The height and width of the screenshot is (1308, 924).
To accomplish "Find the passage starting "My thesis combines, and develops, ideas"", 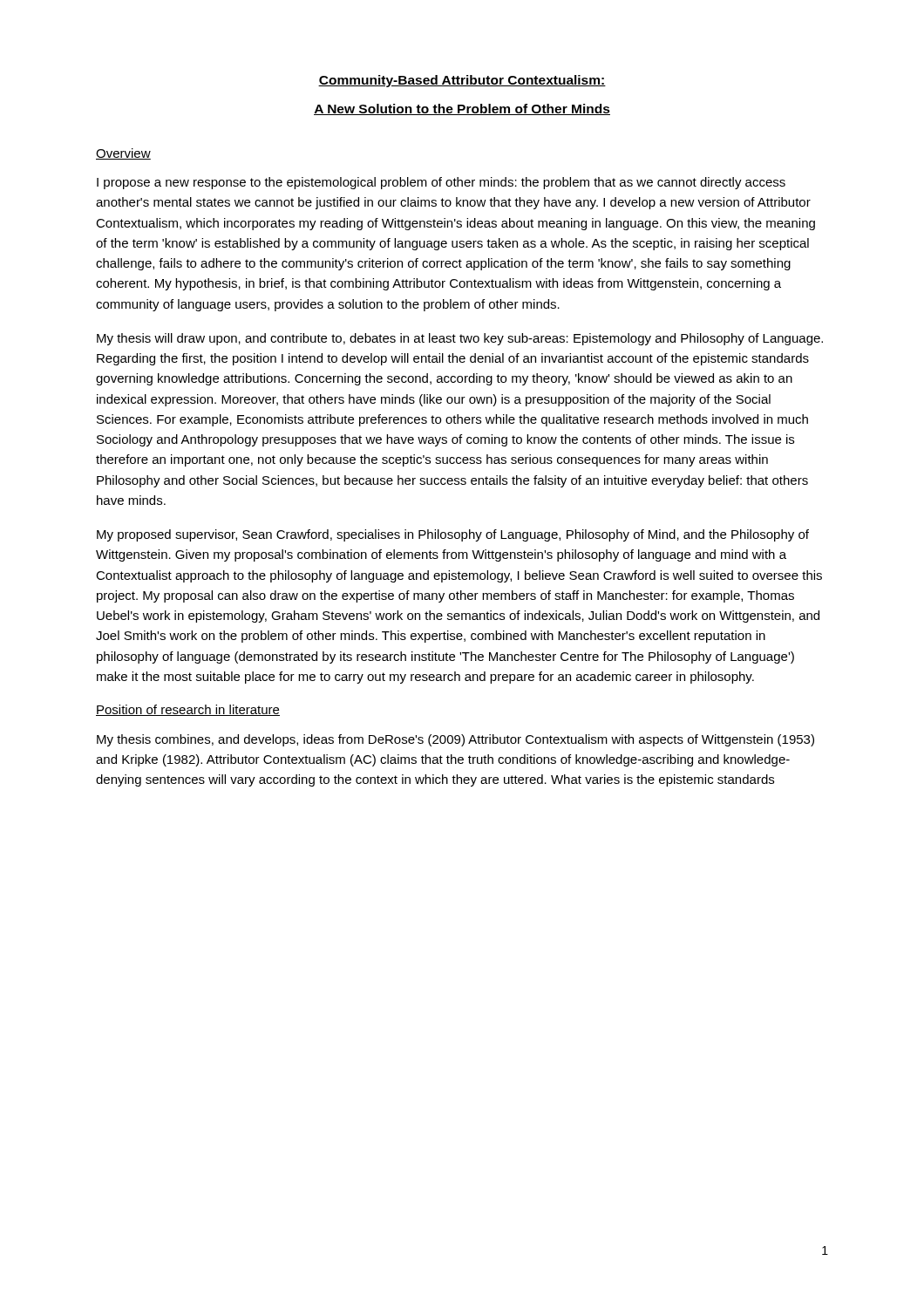I will 455,759.
